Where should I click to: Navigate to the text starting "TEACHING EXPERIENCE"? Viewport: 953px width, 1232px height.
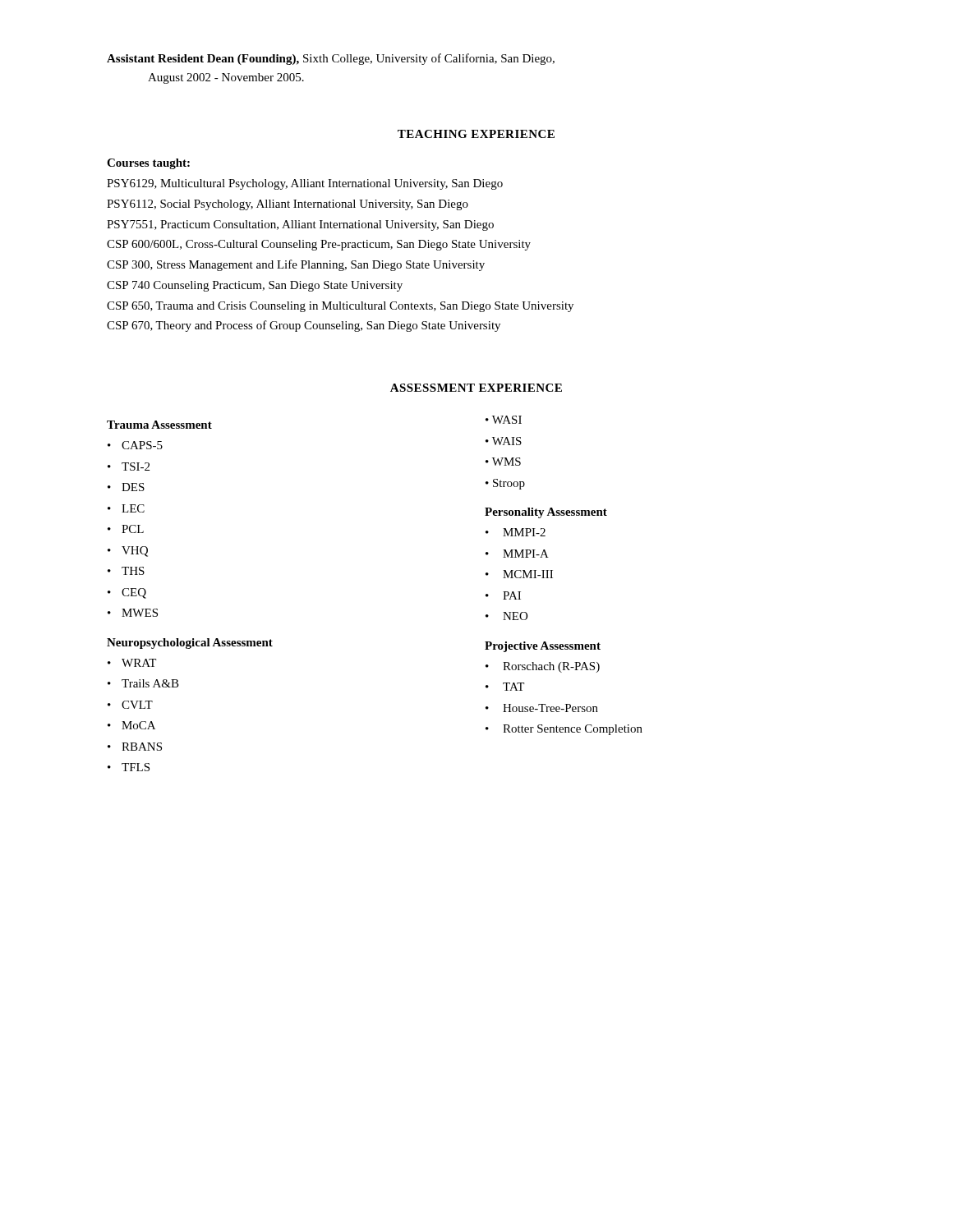coord(476,134)
